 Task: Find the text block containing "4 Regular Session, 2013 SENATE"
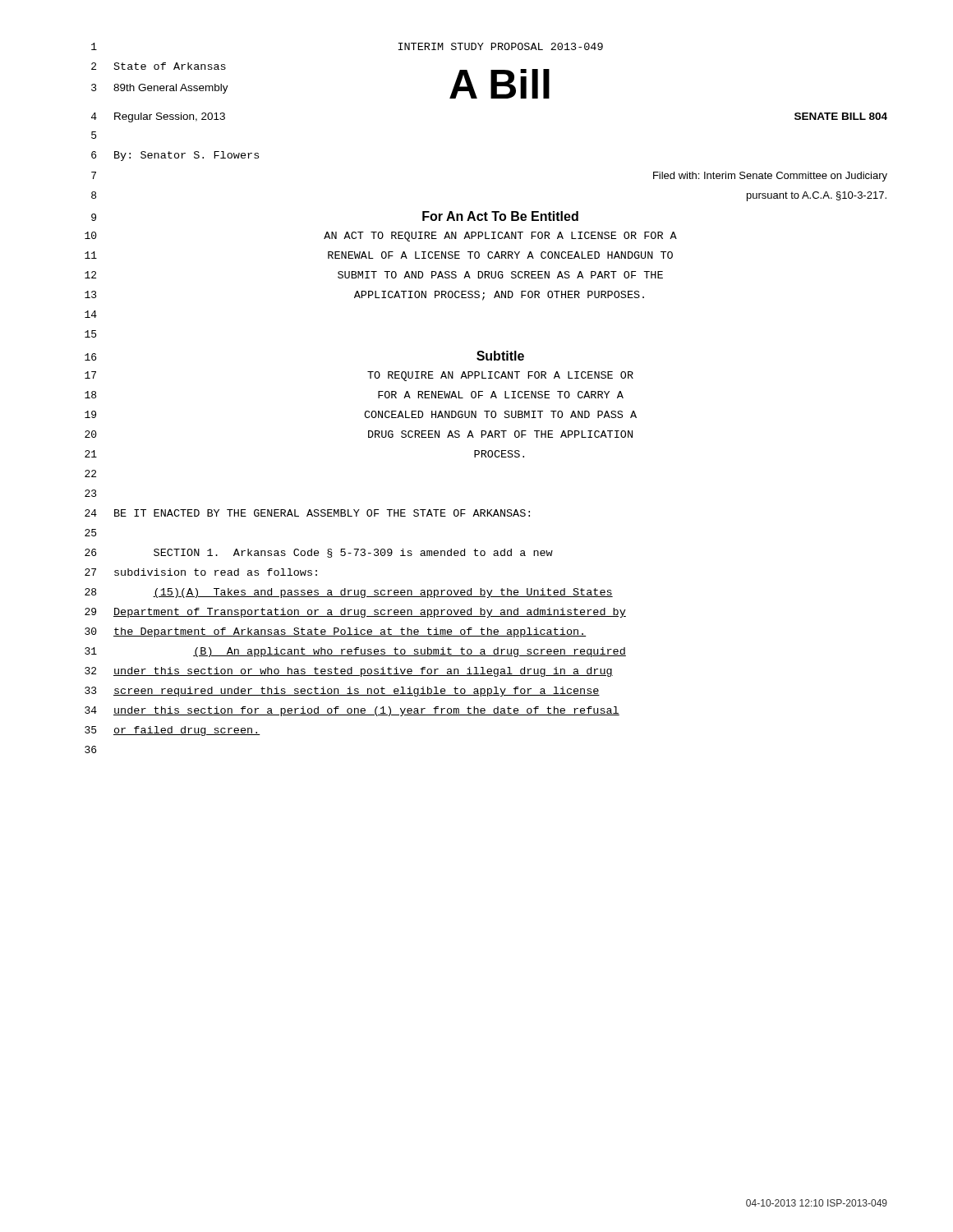(171, 117)
